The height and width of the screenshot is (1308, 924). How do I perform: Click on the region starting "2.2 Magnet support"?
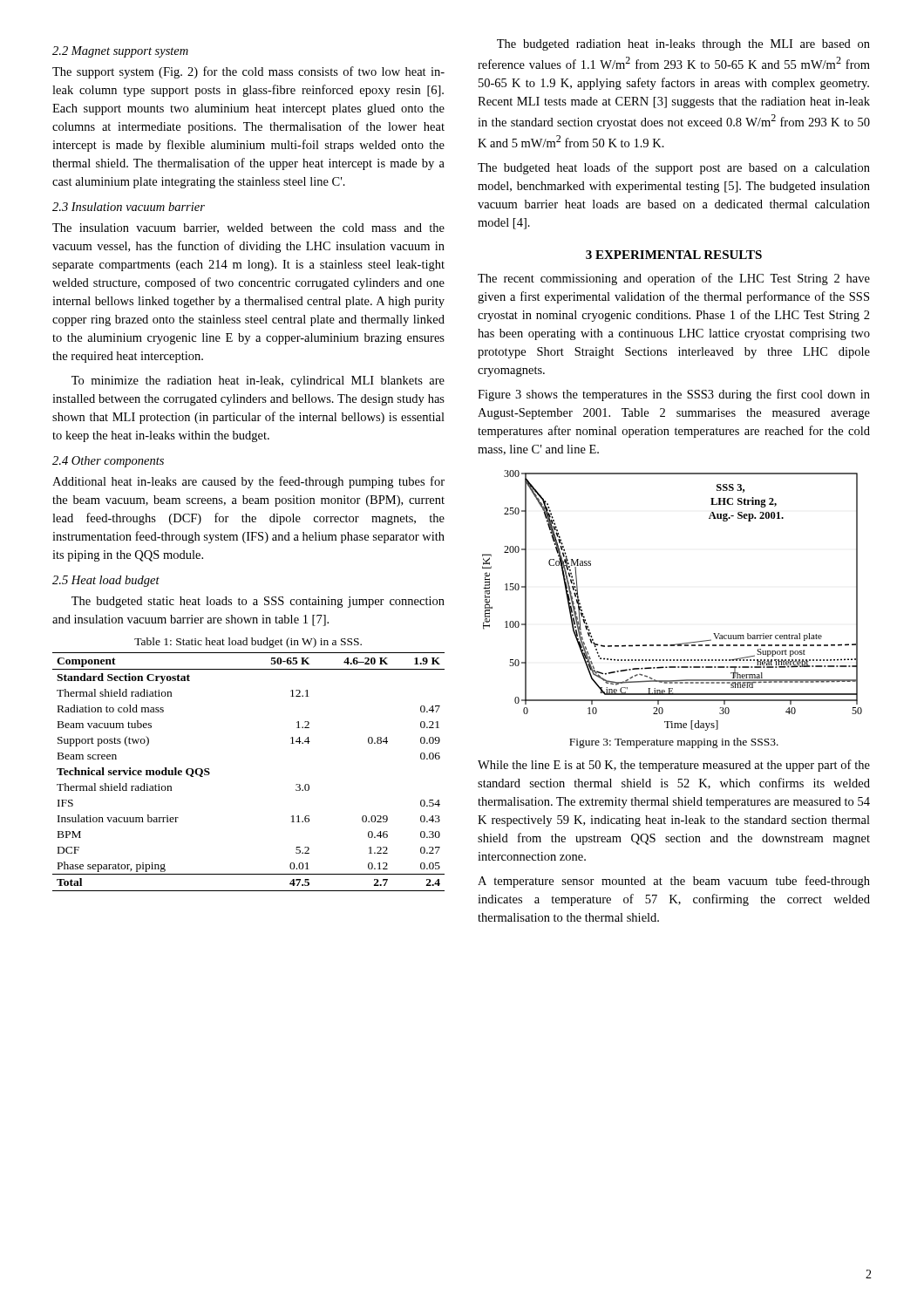tap(120, 51)
